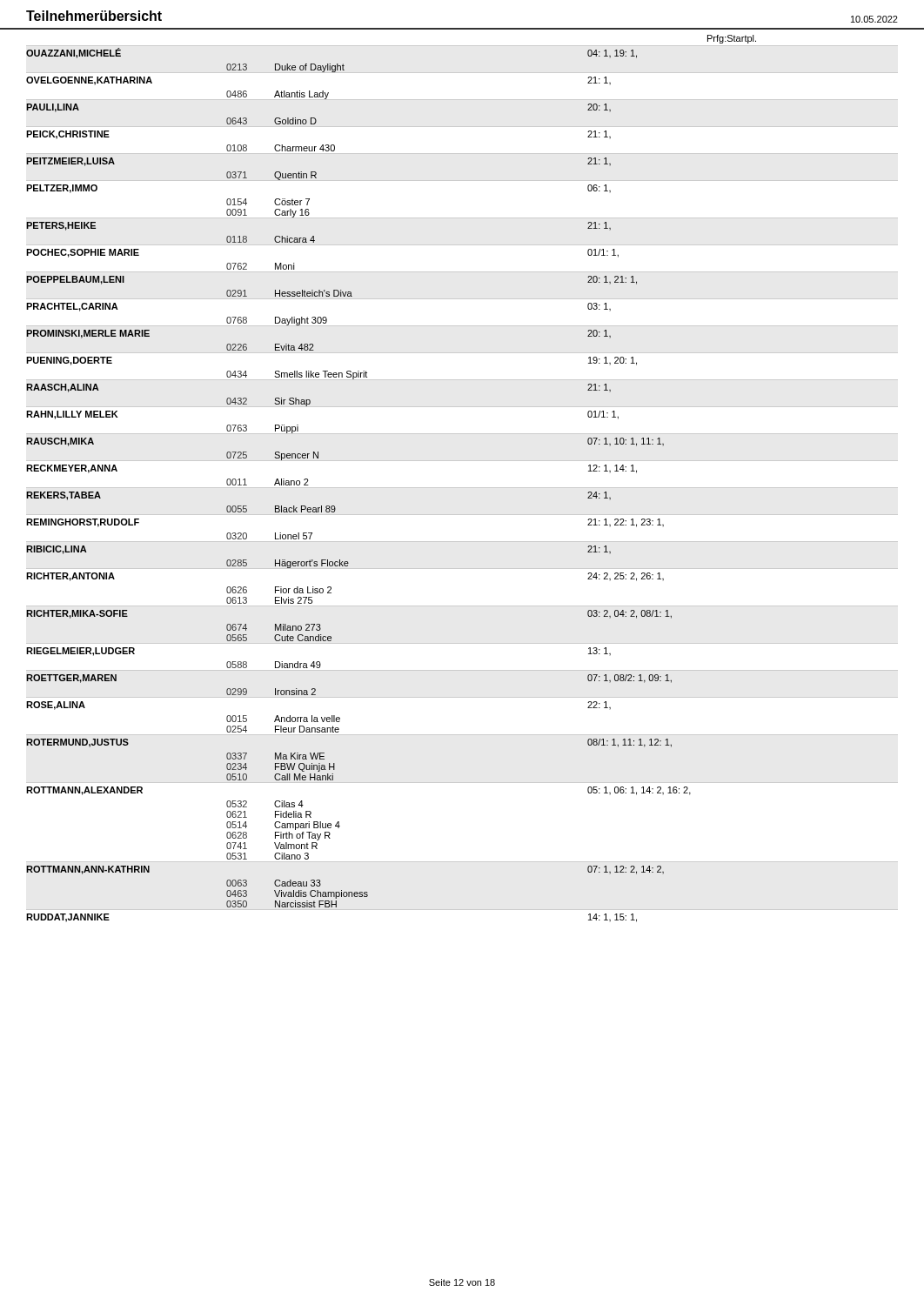
Task: Select the list item containing "PROMINSKI,MERLE MARIE 20: 1, 0226 Evita 482"
Action: click(x=87, y=334)
